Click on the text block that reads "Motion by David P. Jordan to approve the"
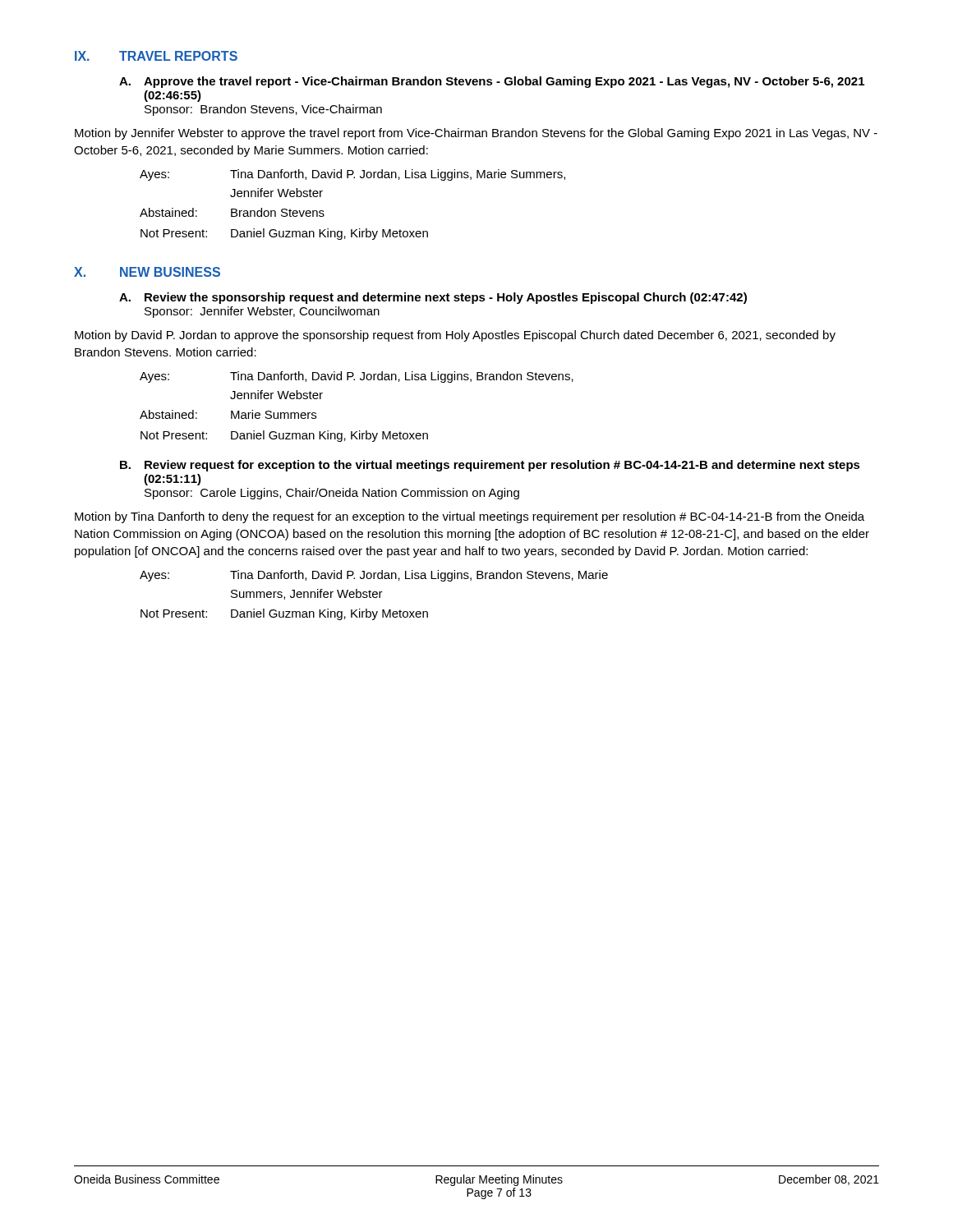The image size is (953, 1232). (455, 343)
